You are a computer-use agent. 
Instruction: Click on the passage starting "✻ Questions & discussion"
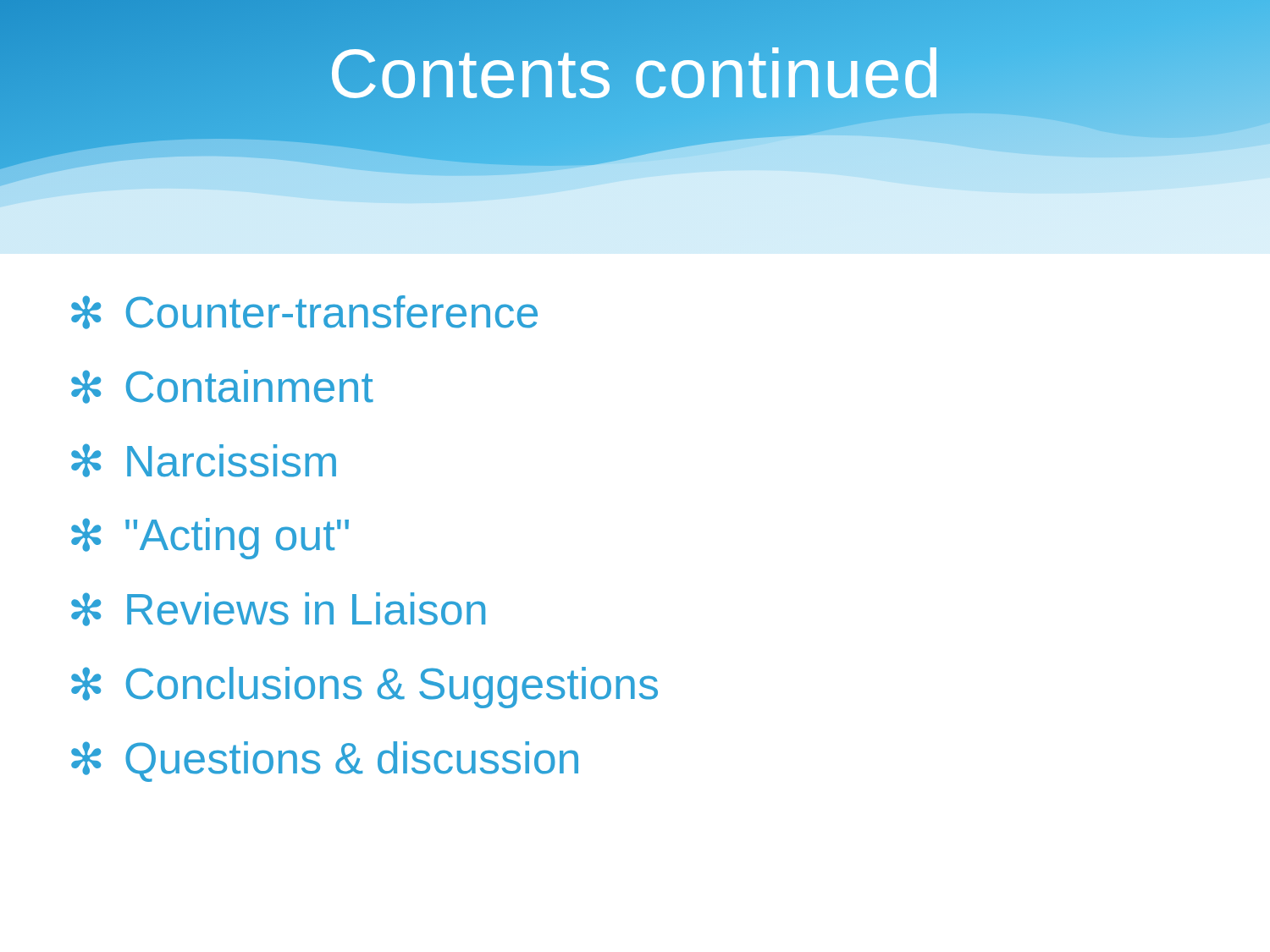point(324,759)
